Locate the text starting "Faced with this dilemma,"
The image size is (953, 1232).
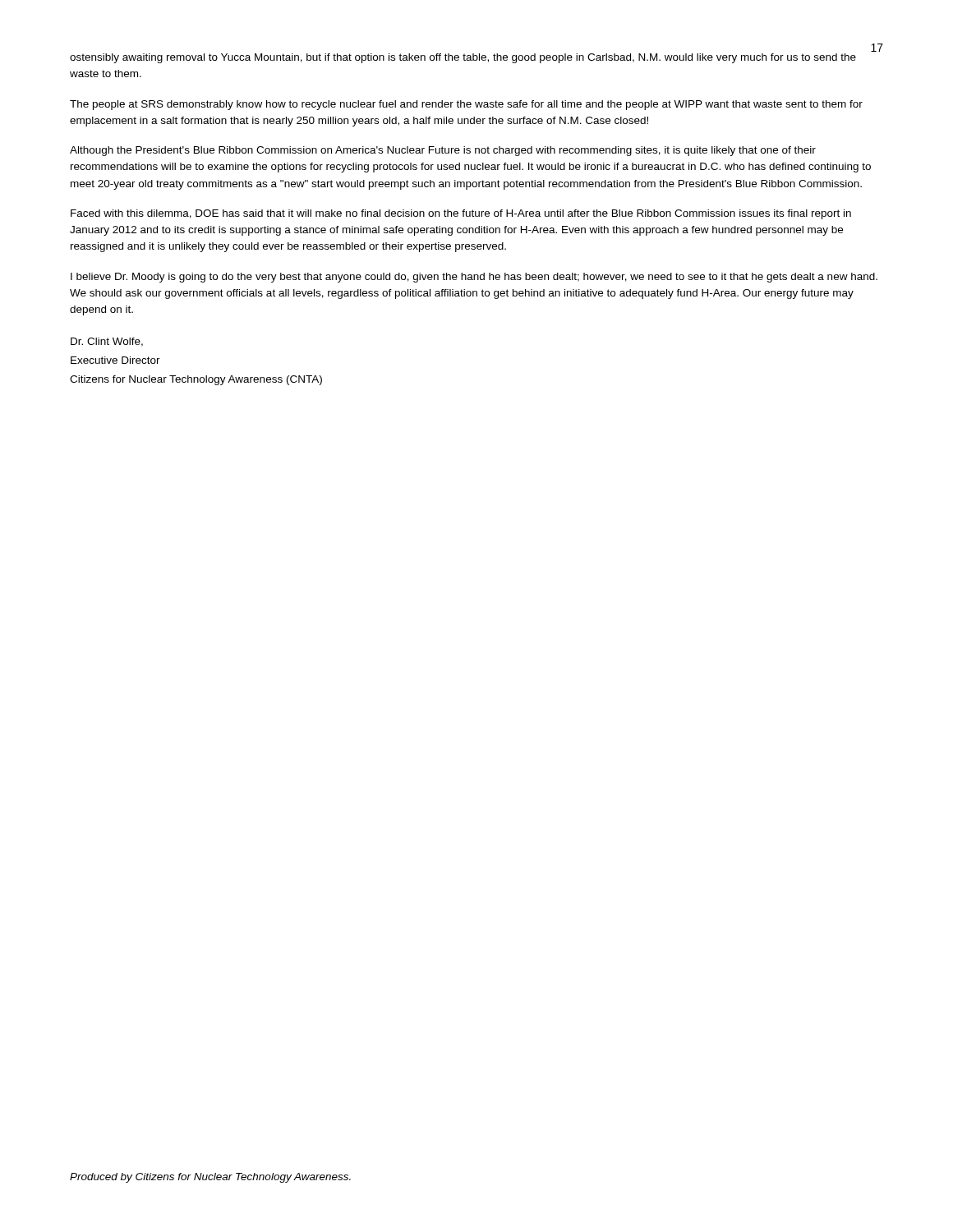click(x=461, y=230)
